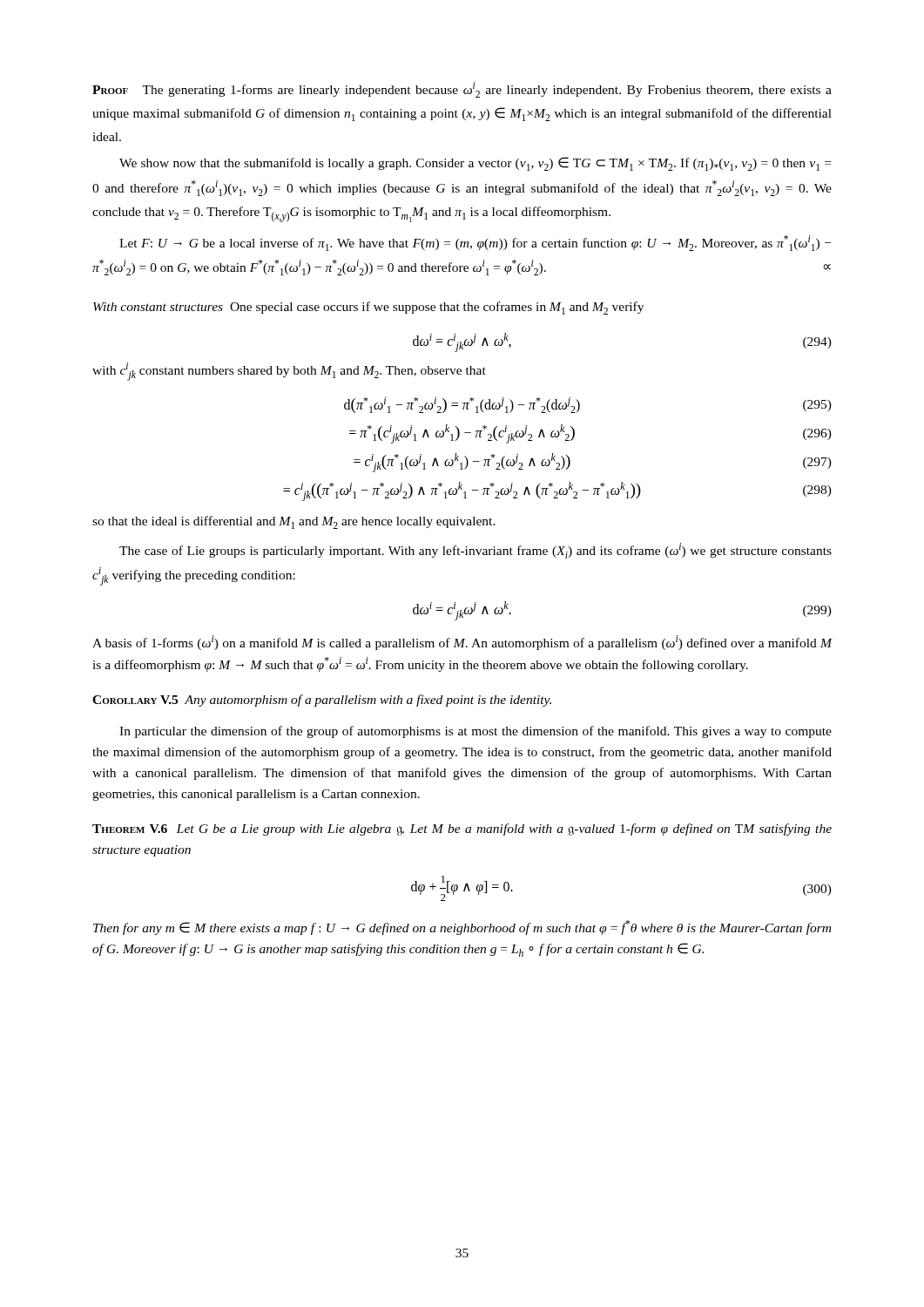
Task: Find the formula with the text "d(π*1ωi1 − π*2ωi2) = π*1(dωj1) − π*2(dωj2)"
Action: (588, 405)
